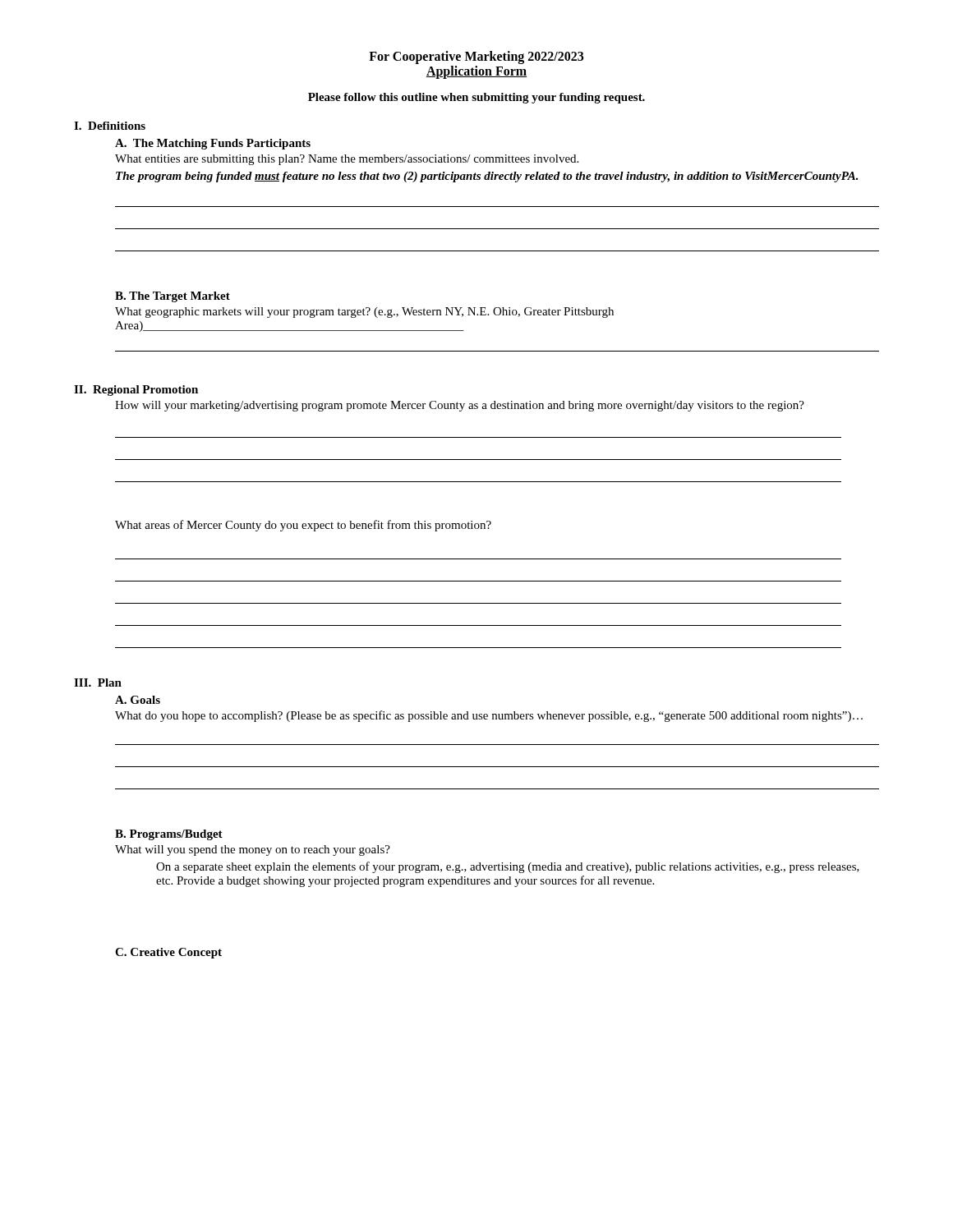
Task: Find the block on this page that starts "Please follow this"
Action: pos(476,97)
